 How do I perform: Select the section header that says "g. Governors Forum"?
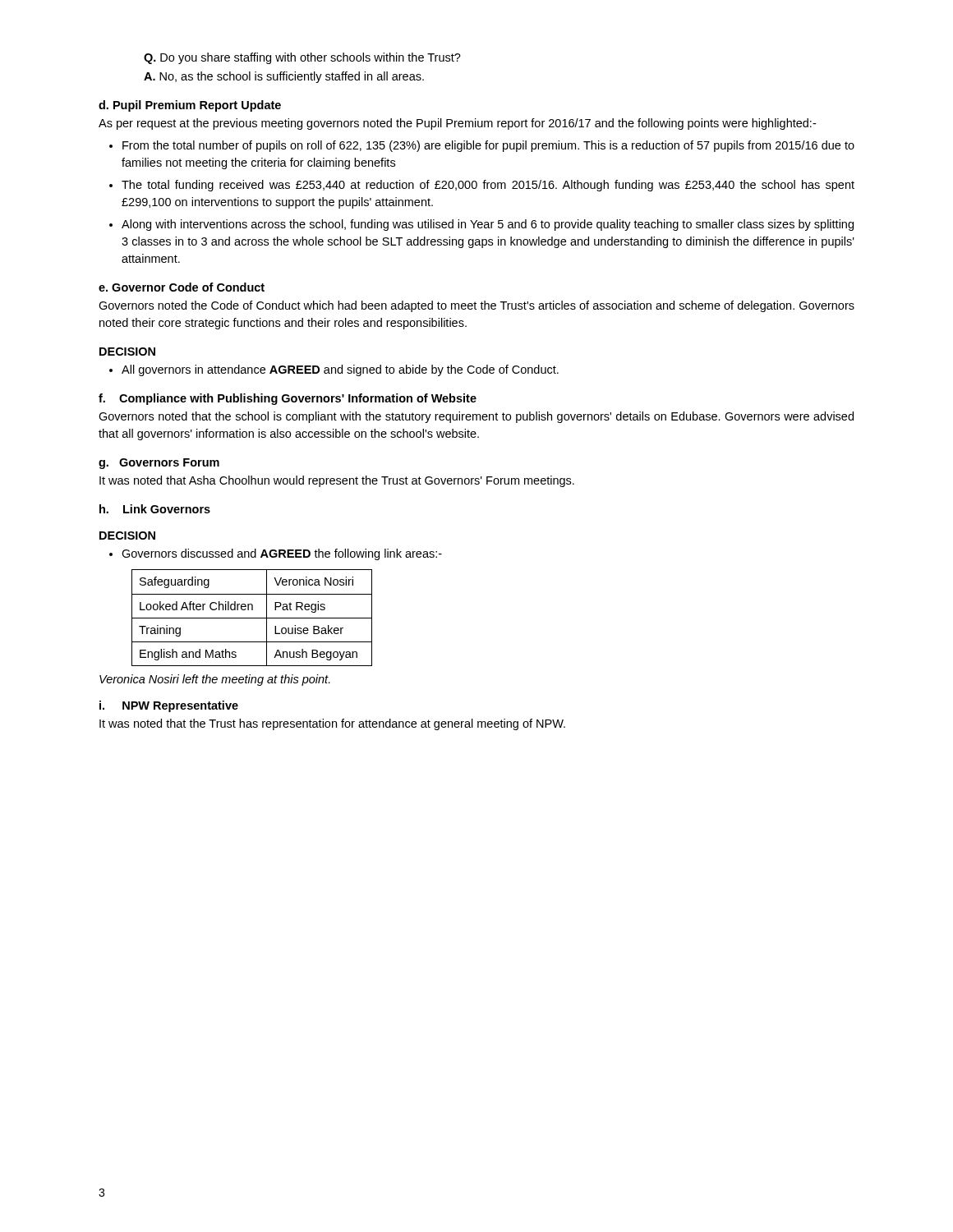click(159, 463)
